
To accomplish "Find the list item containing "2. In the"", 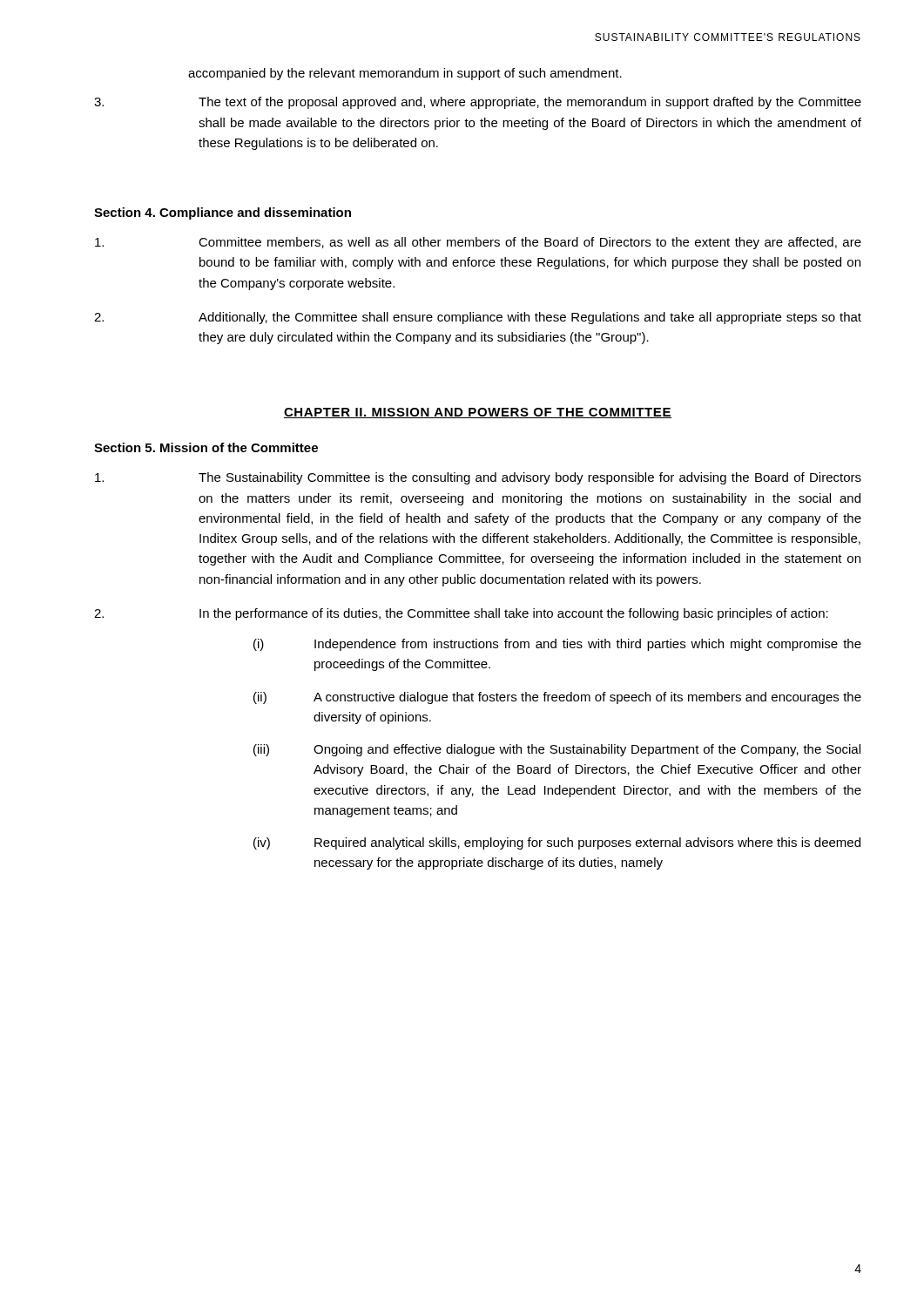I will 478,744.
